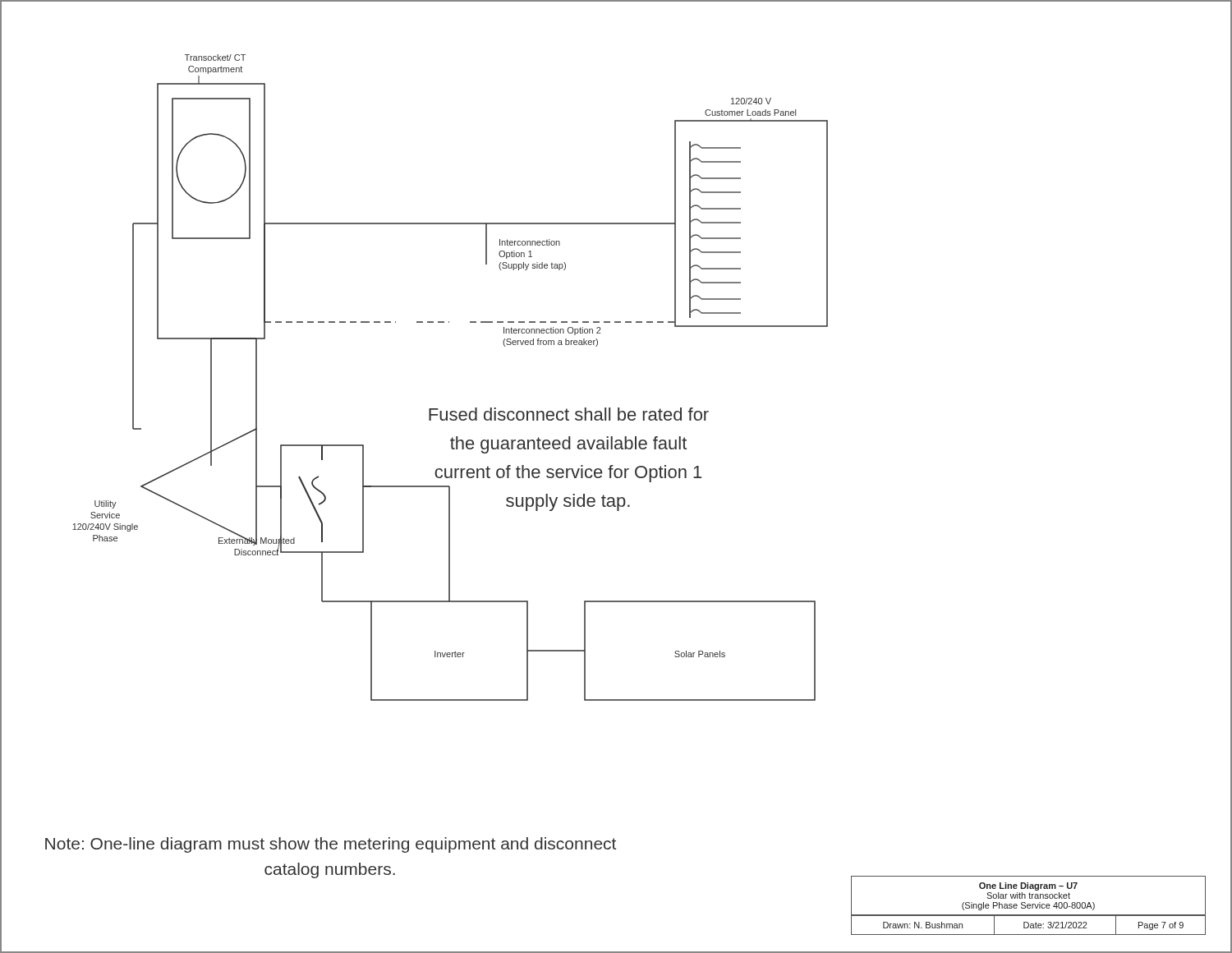Screen dimensions: 953x1232
Task: Select the text block that reads "Note: One-line diagram must show the"
Action: click(330, 856)
